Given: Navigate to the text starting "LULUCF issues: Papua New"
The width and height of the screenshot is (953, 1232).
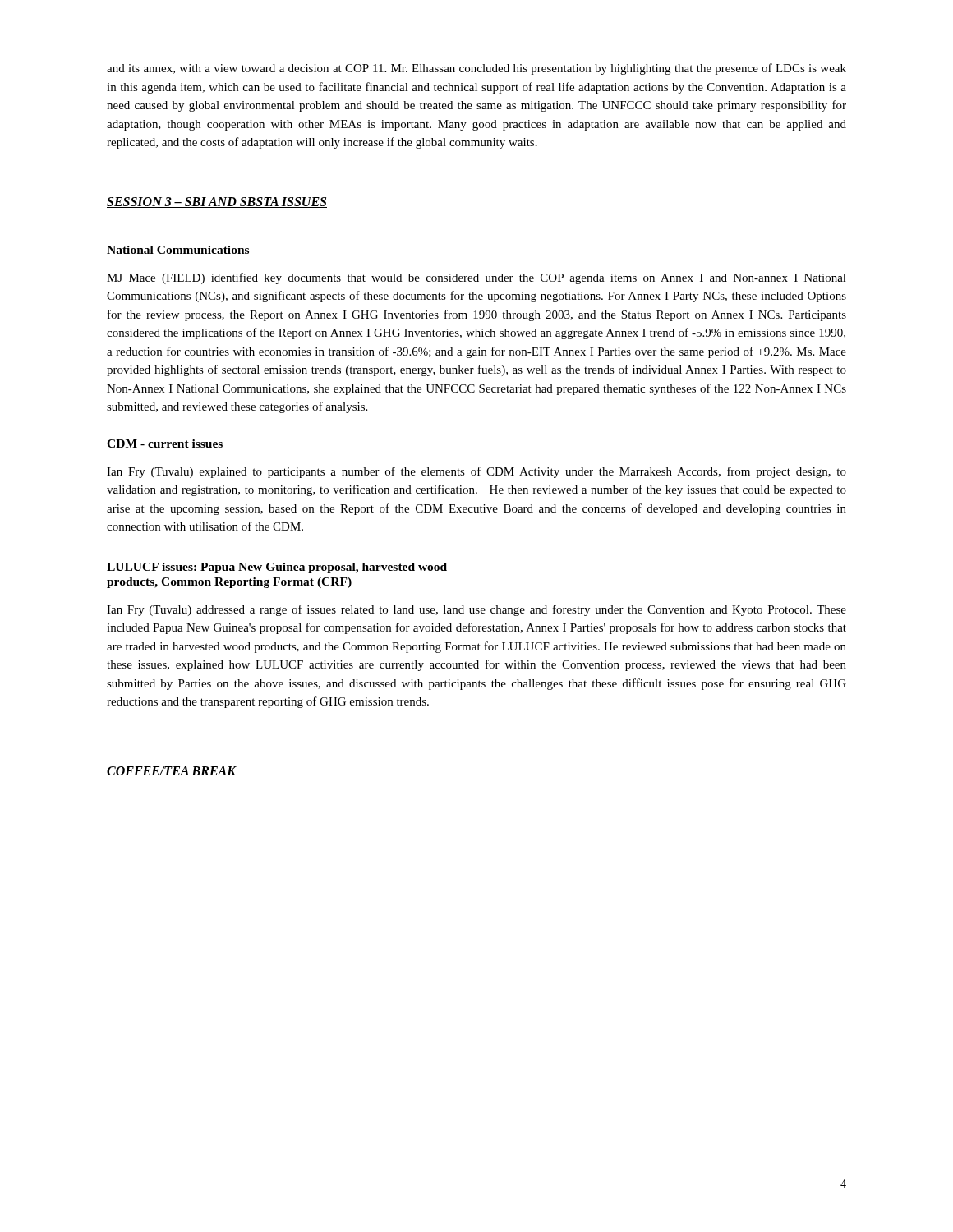Looking at the screenshot, I should [x=277, y=573].
